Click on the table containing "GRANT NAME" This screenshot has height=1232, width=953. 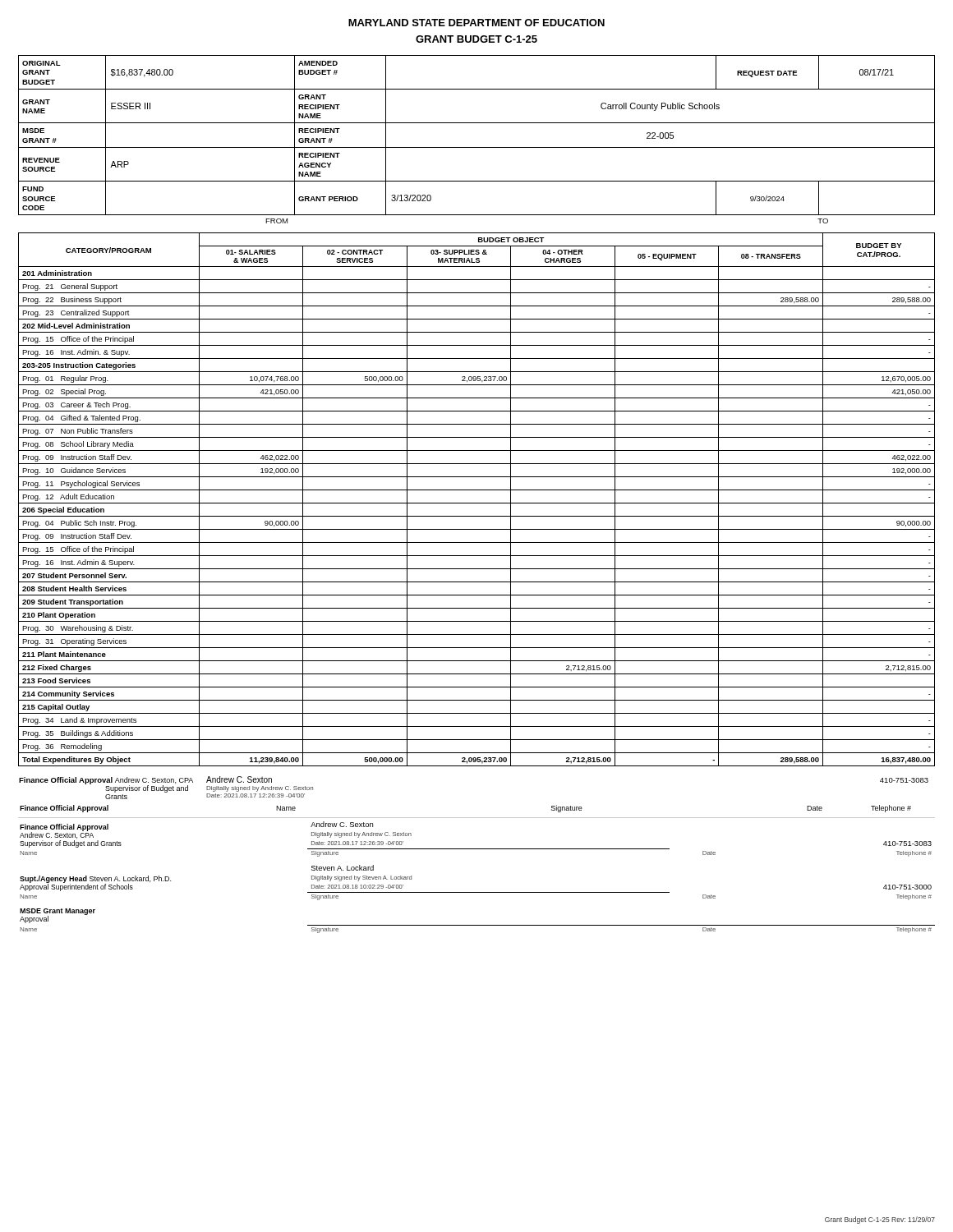point(476,141)
